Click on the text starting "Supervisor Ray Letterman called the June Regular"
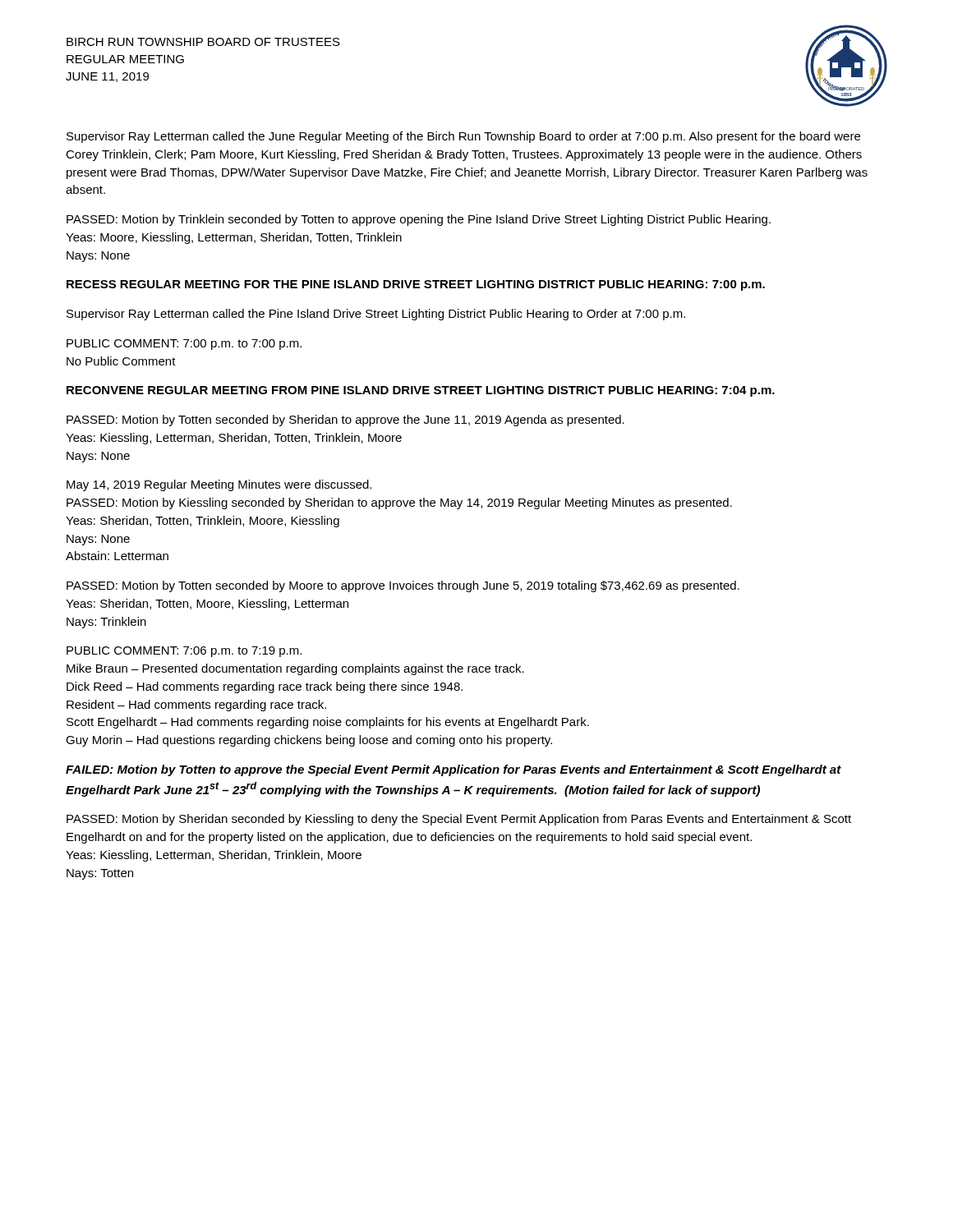Screen dimensions: 1232x953 point(467,163)
